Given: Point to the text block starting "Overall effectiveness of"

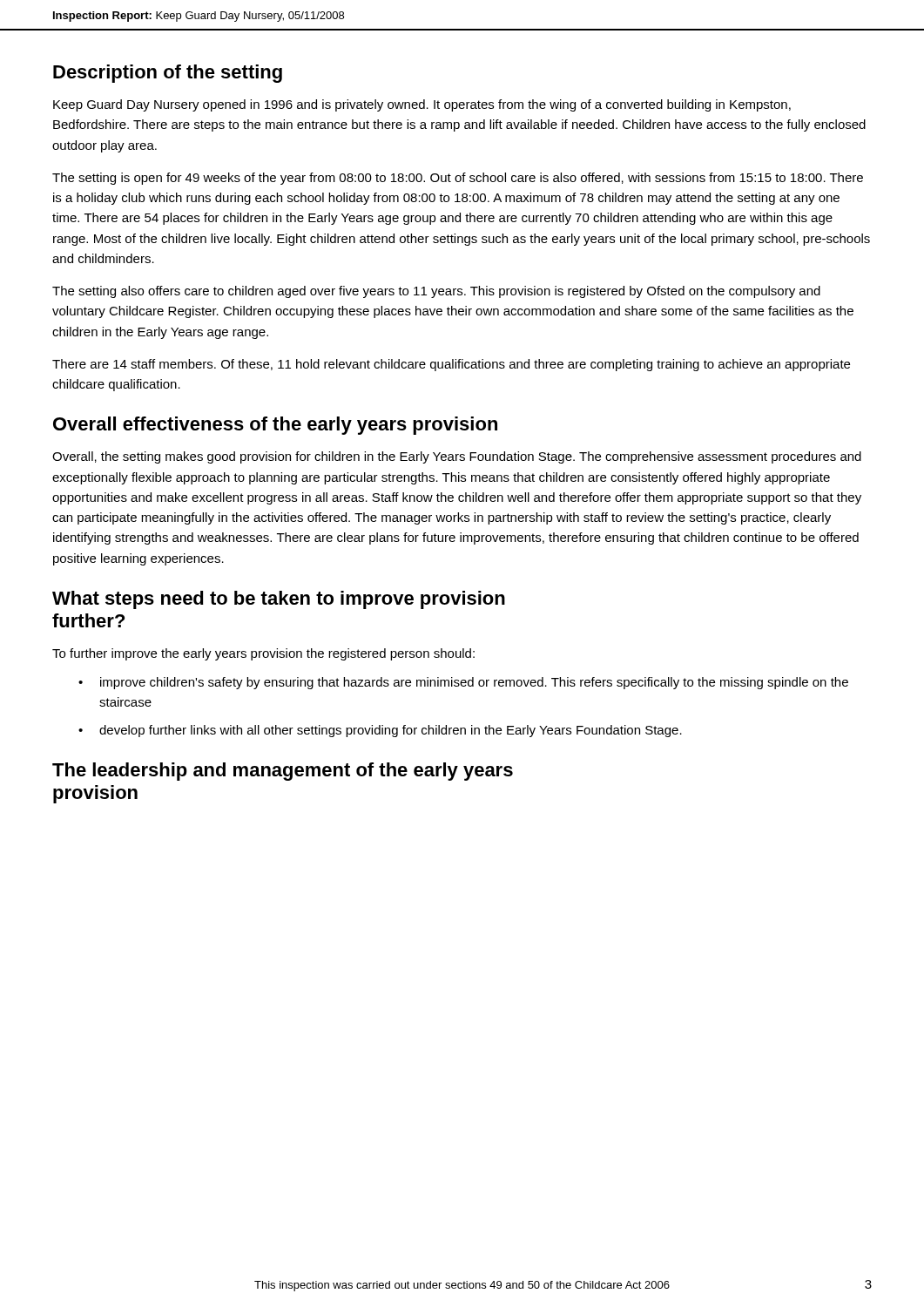Looking at the screenshot, I should (275, 424).
